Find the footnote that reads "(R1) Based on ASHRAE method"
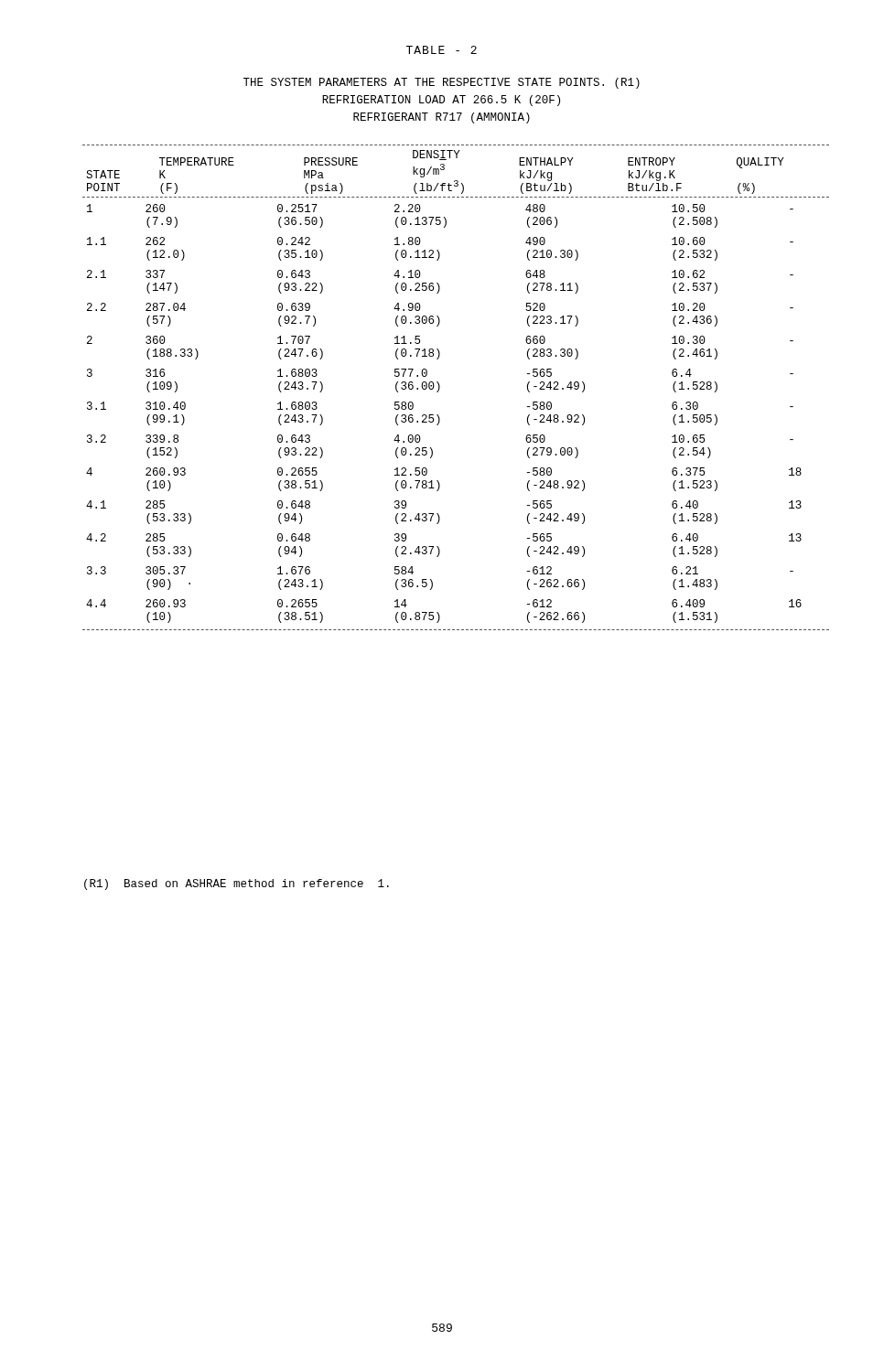This screenshot has width=884, height=1372. click(237, 884)
